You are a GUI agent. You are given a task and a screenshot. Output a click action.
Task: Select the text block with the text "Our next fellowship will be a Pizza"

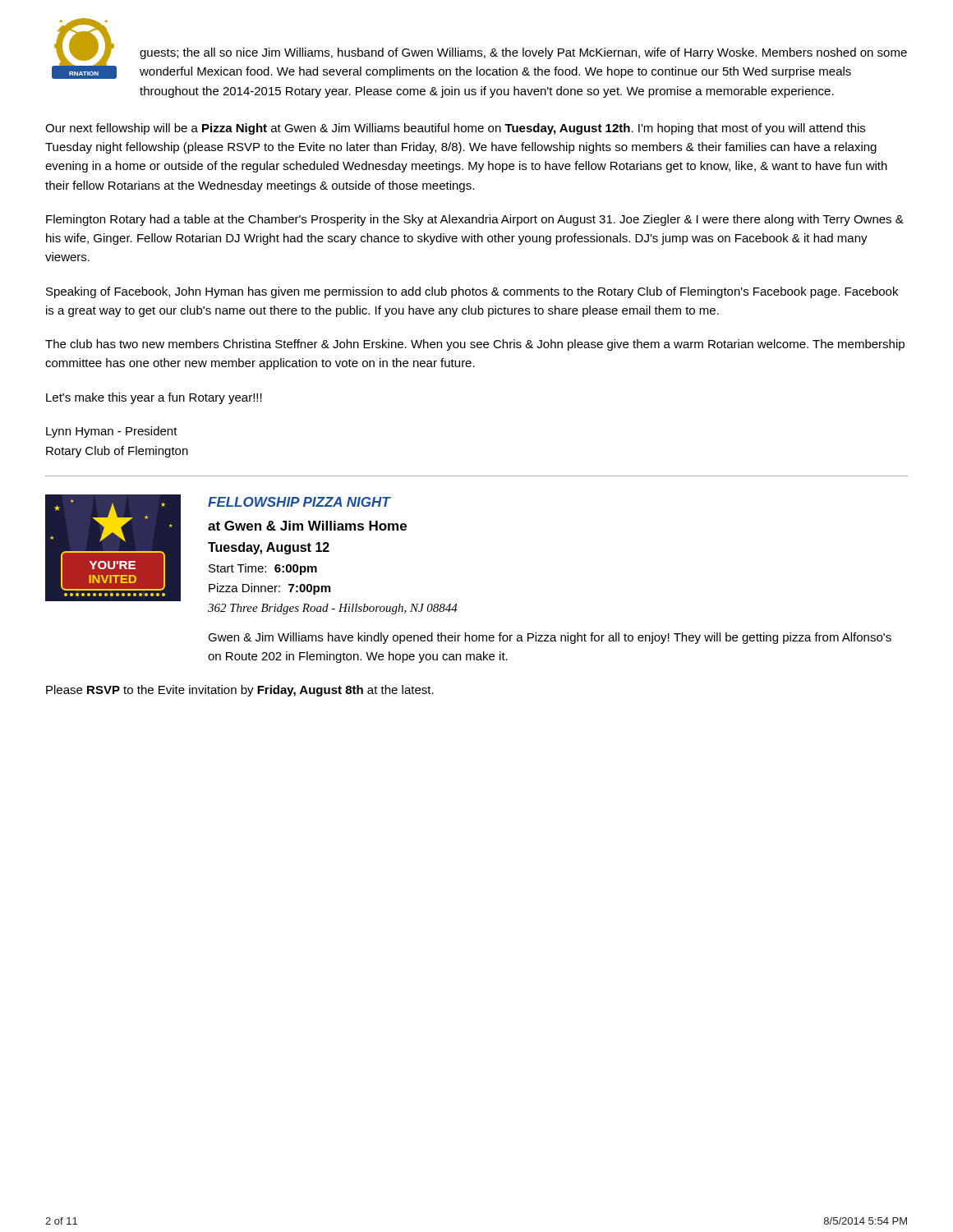point(466,156)
